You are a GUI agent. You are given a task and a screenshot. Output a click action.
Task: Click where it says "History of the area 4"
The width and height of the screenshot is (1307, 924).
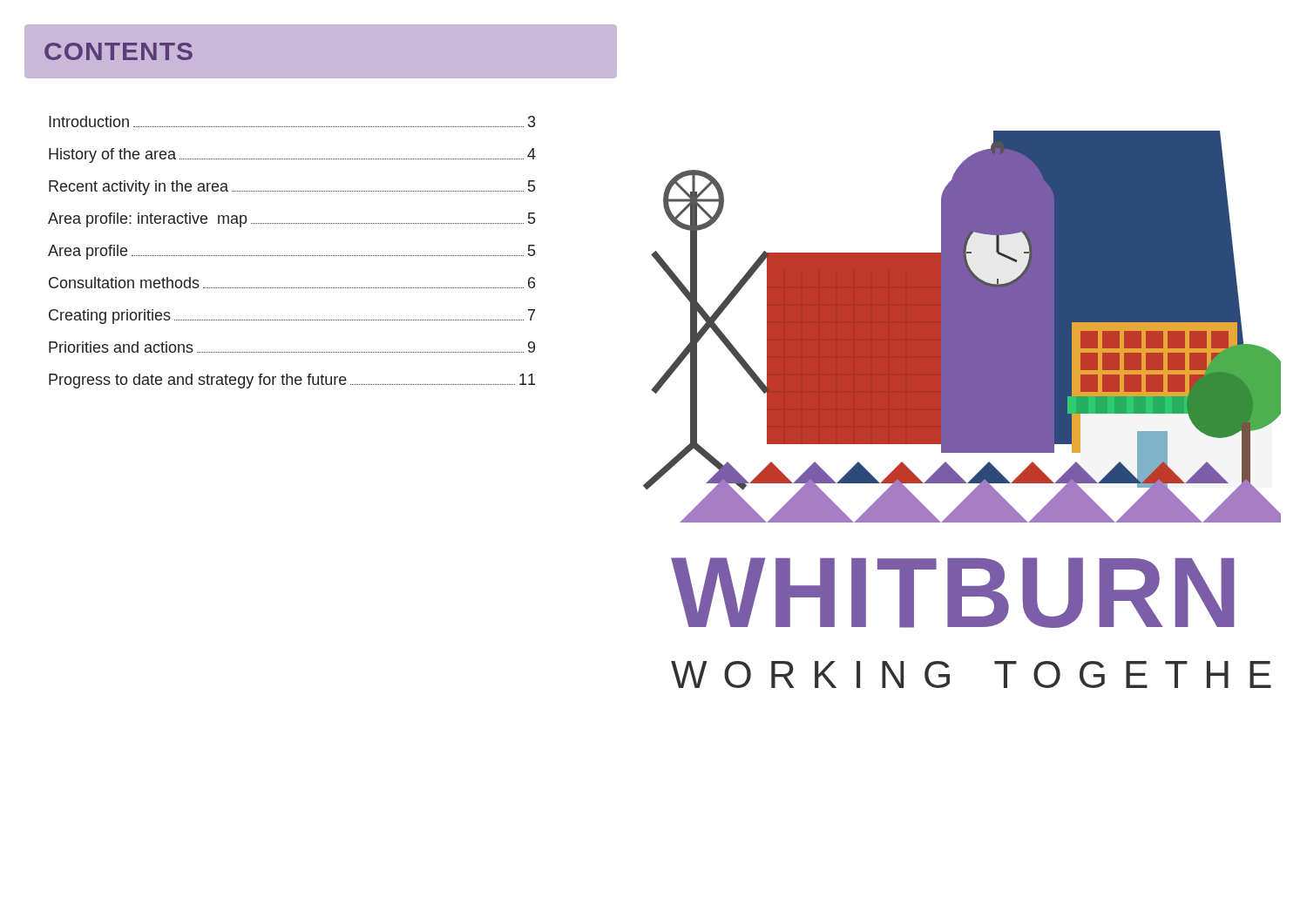pyautogui.click(x=292, y=155)
